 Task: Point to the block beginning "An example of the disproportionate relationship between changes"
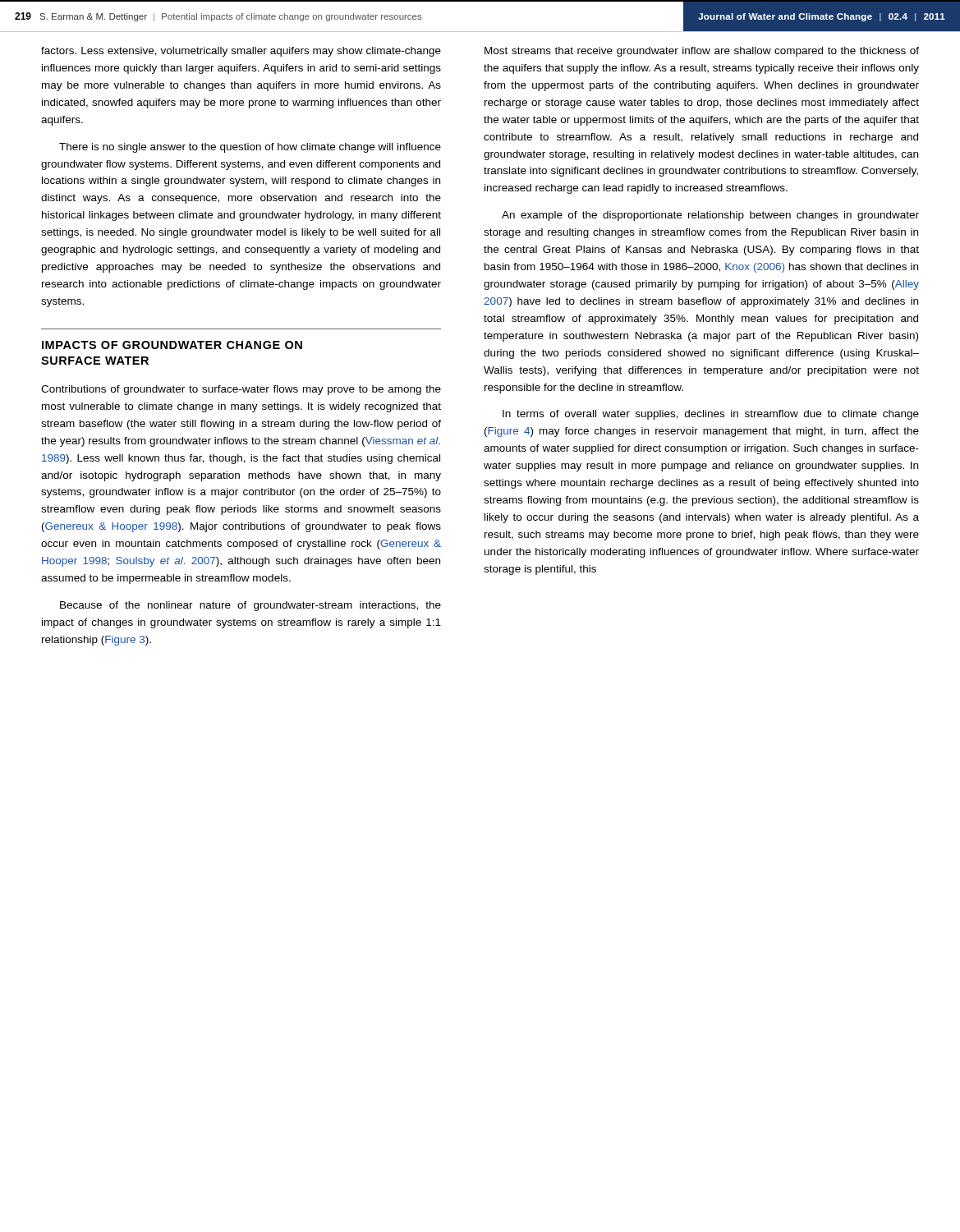point(701,301)
